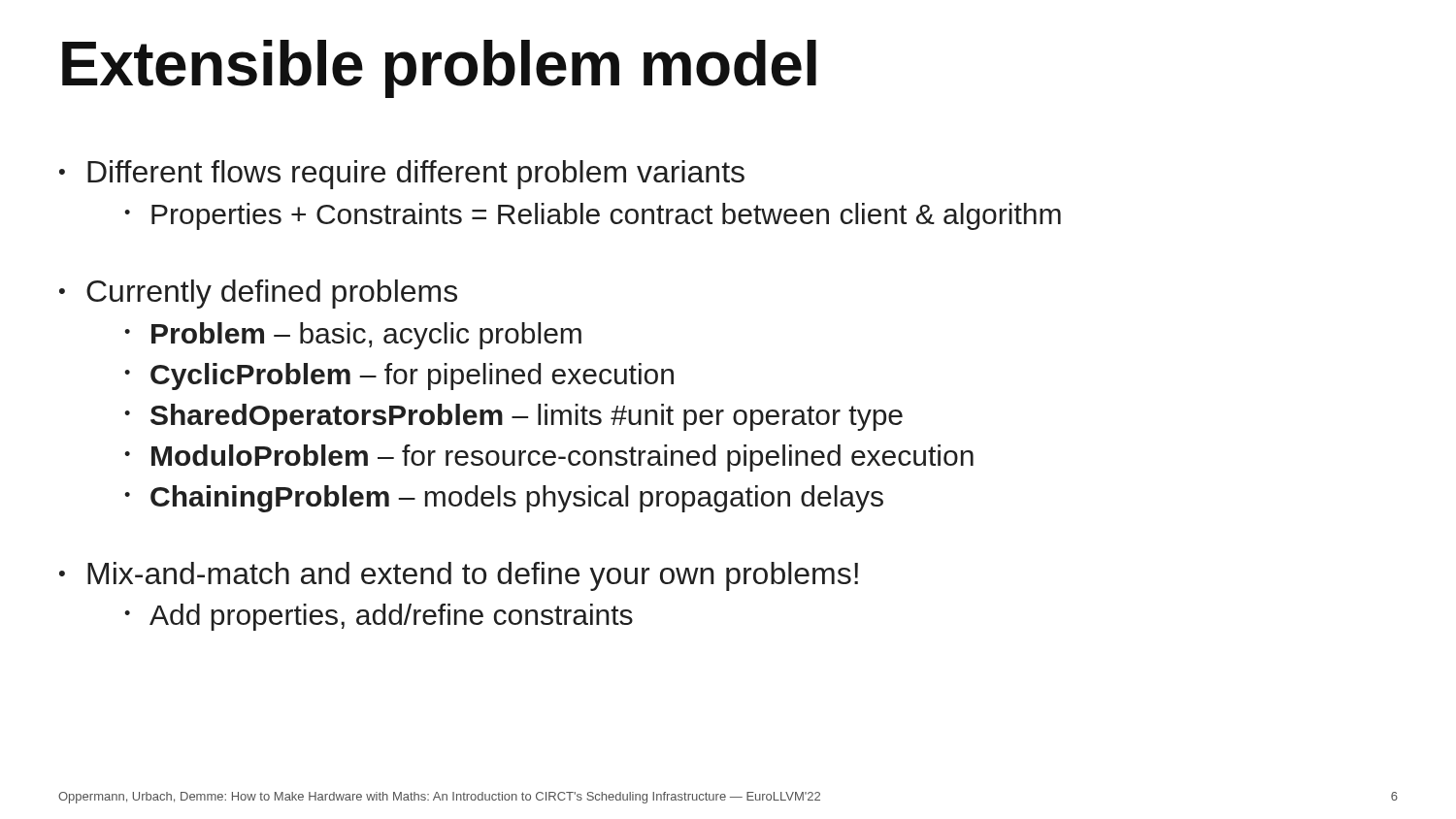Click where it says "• Currently defined problems"

[258, 291]
